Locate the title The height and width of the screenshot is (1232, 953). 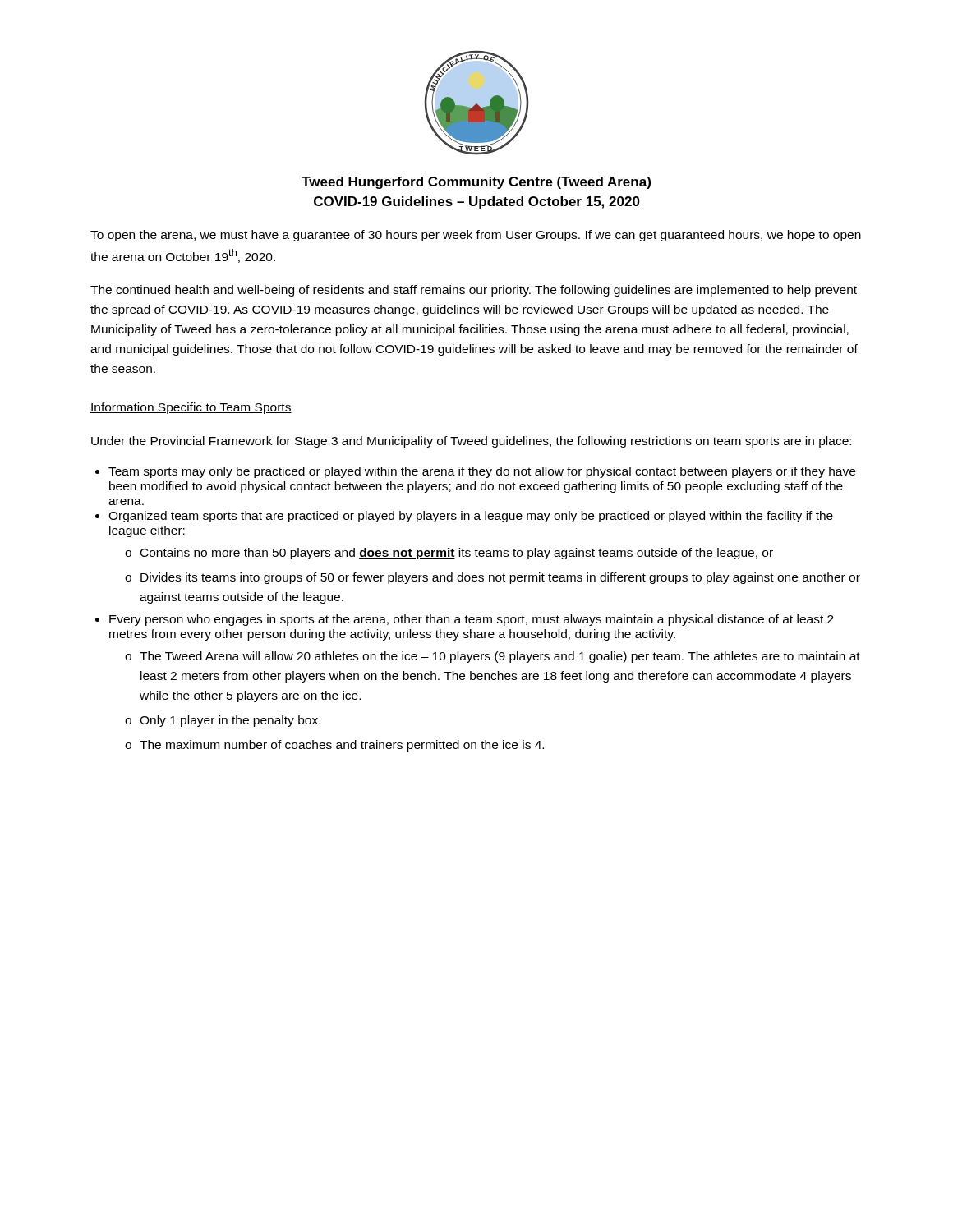pos(476,192)
